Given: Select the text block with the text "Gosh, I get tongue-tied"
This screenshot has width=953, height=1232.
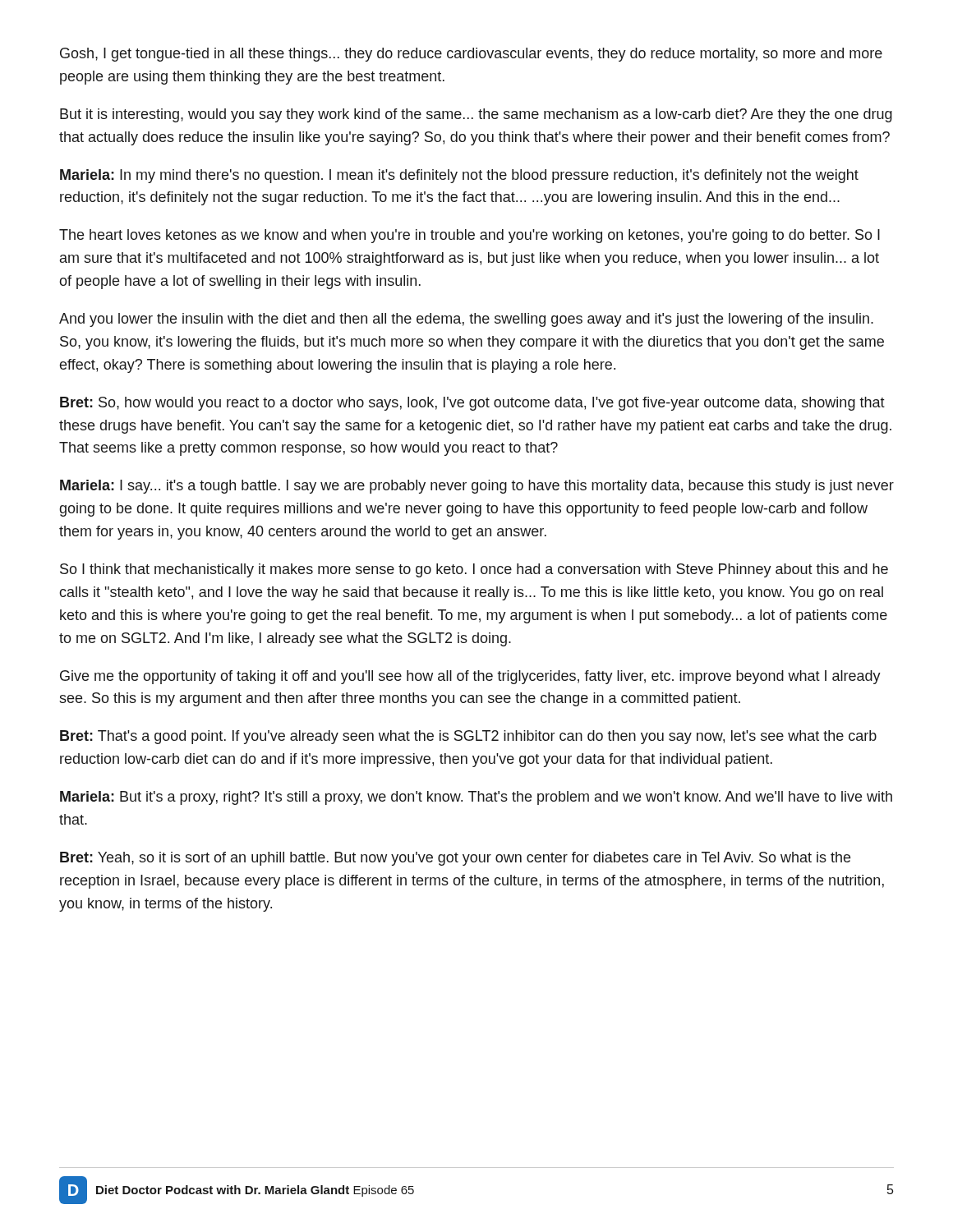Looking at the screenshot, I should coord(471,65).
